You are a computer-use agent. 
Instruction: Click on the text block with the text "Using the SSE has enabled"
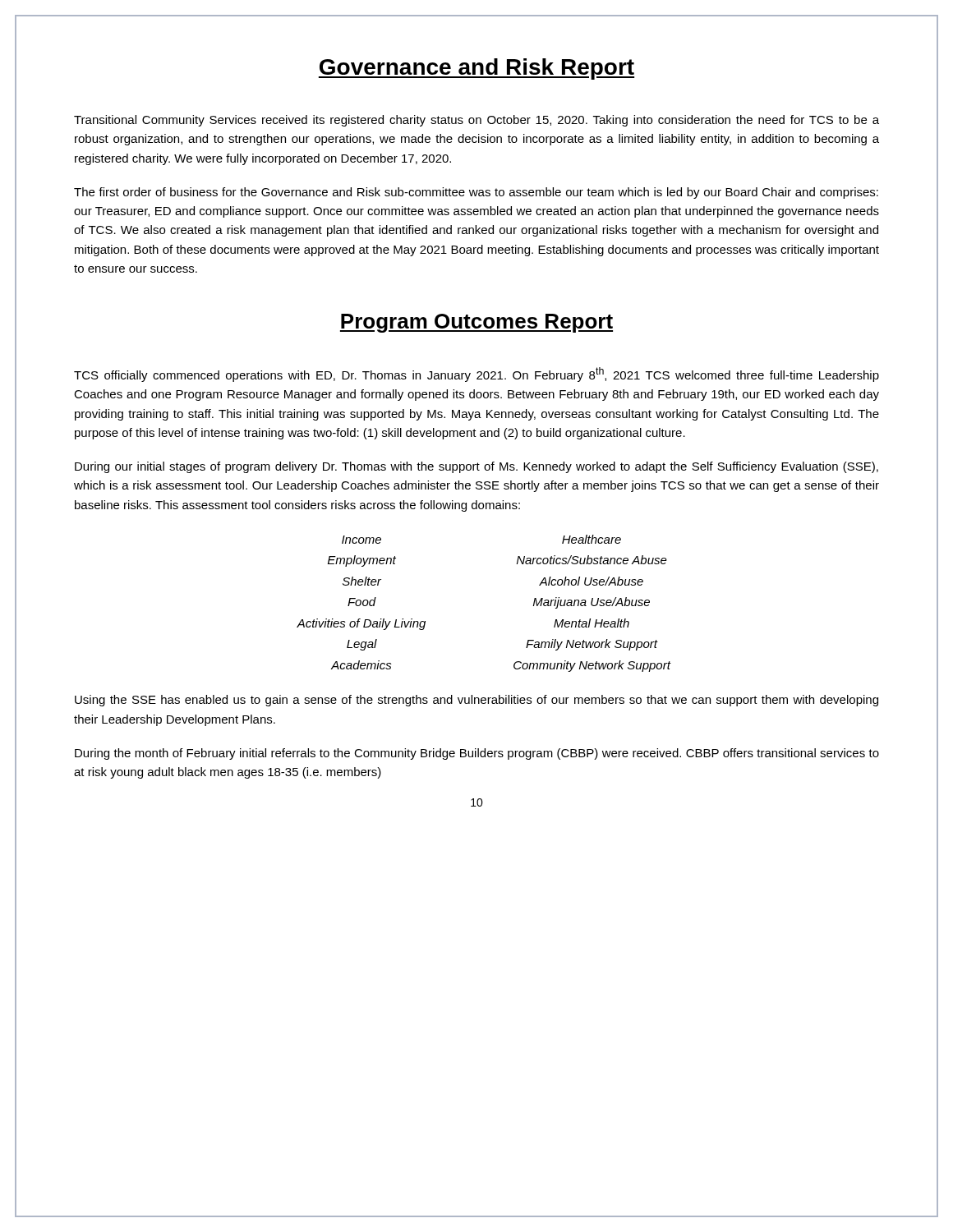click(476, 709)
